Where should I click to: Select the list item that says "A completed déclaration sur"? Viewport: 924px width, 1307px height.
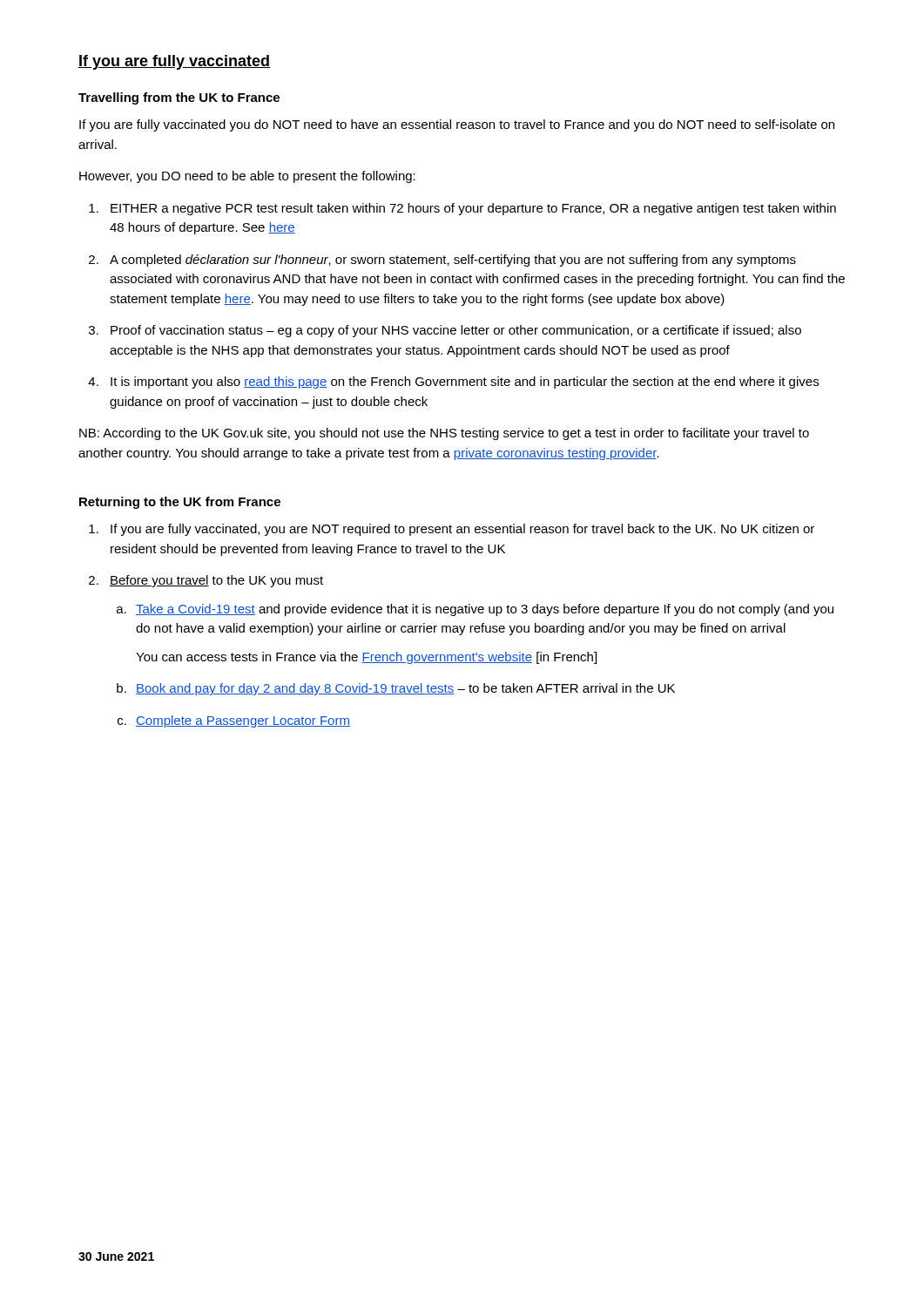click(478, 278)
